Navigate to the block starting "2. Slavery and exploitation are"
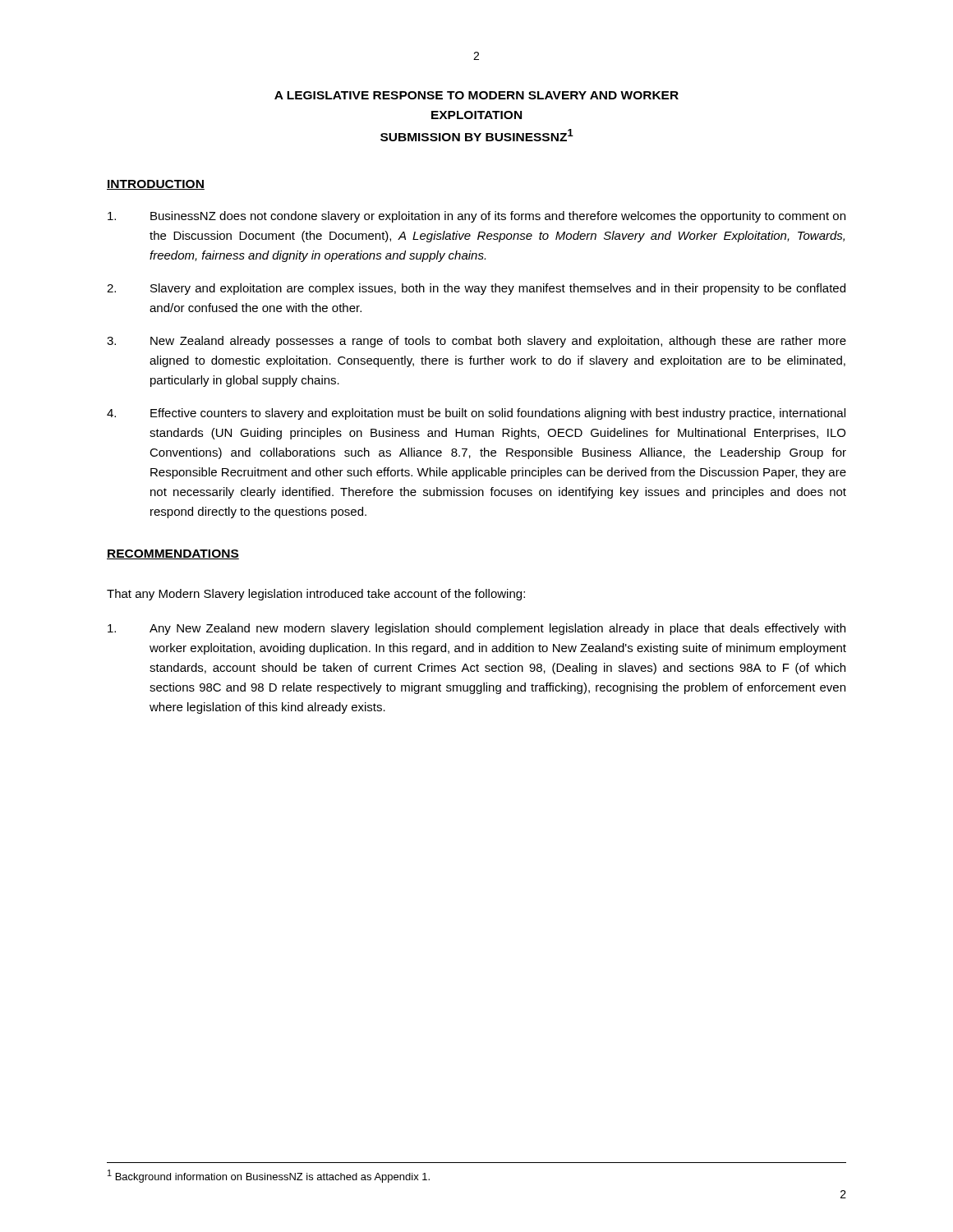The height and width of the screenshot is (1232, 953). point(476,298)
